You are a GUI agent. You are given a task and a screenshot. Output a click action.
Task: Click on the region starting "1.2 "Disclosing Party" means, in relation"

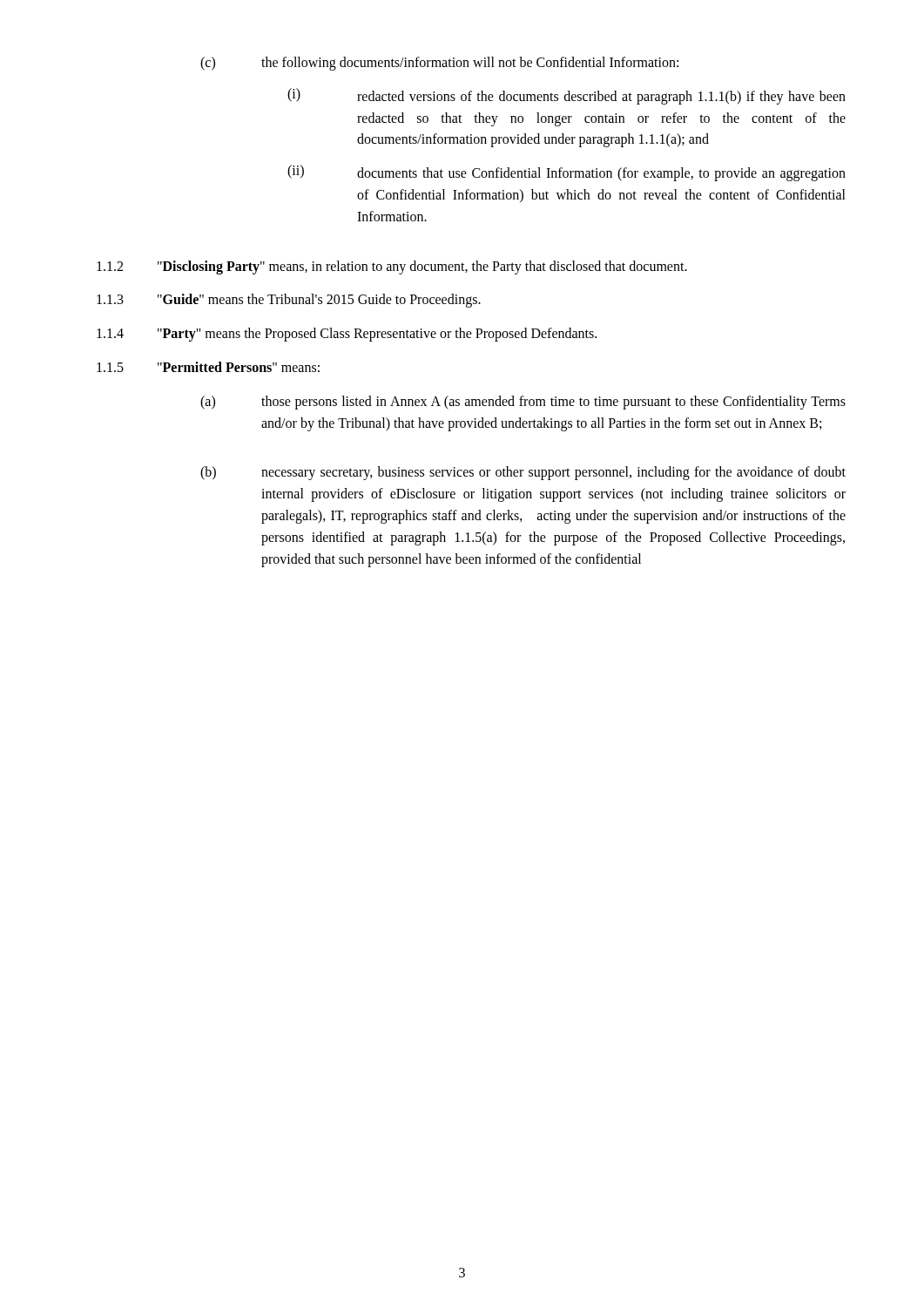pyautogui.click(x=471, y=267)
